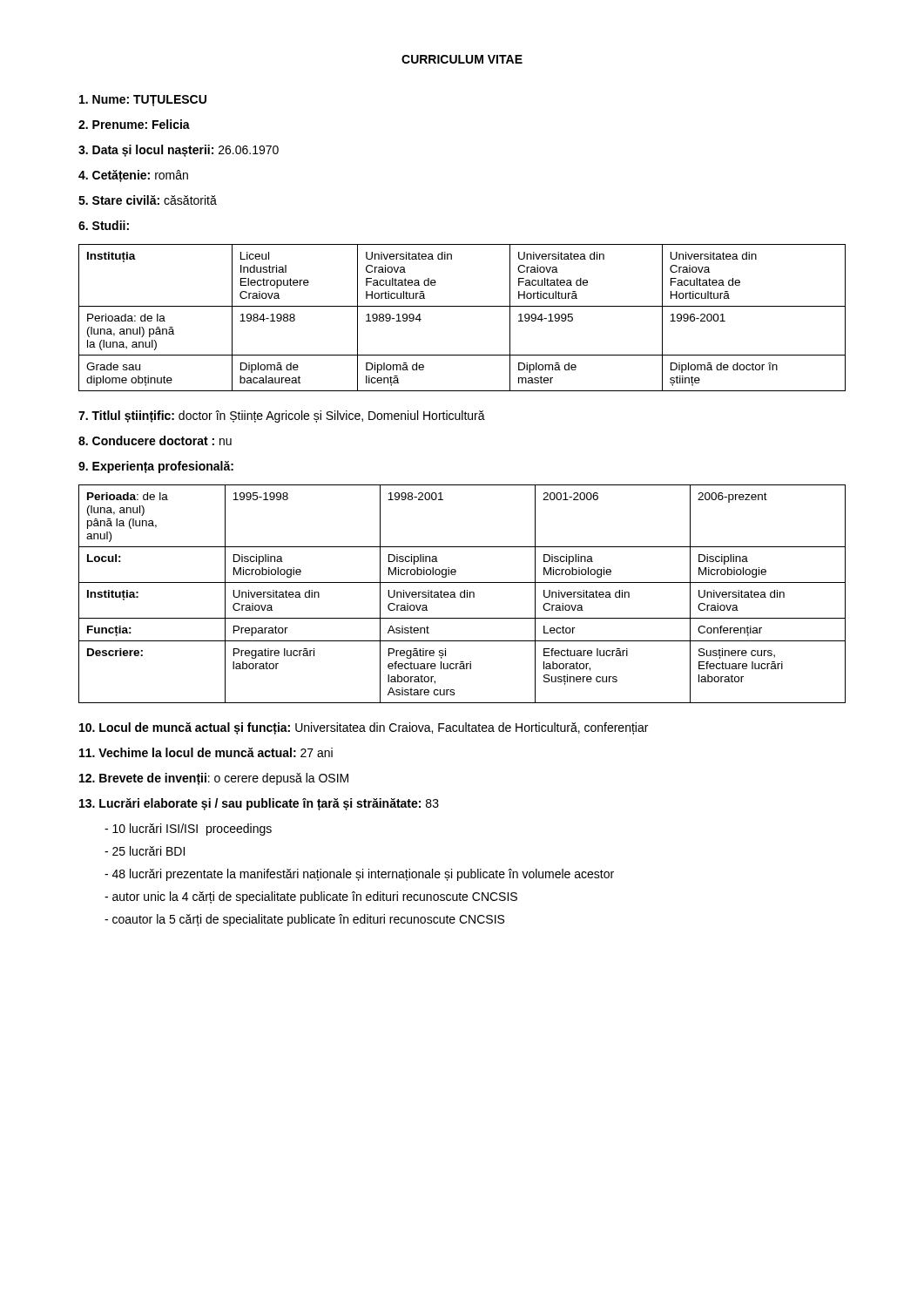Select the list item containing "coautor la 5 cărți de"
Screen dimensions: 1307x924
[x=305, y=919]
